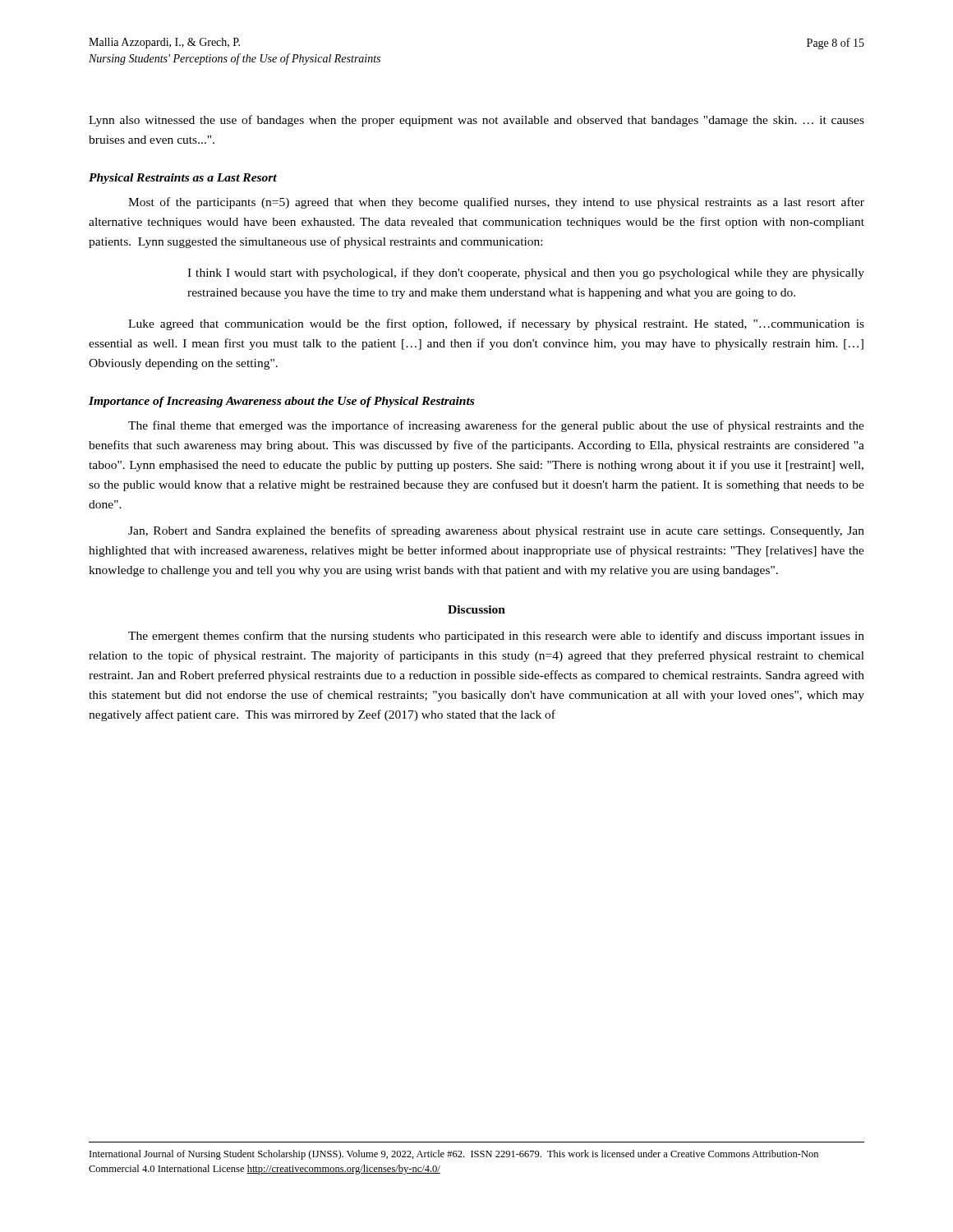This screenshot has width=953, height=1232.
Task: Where is the passage that starts "Luke agreed that communication would be the first"?
Action: click(x=476, y=343)
